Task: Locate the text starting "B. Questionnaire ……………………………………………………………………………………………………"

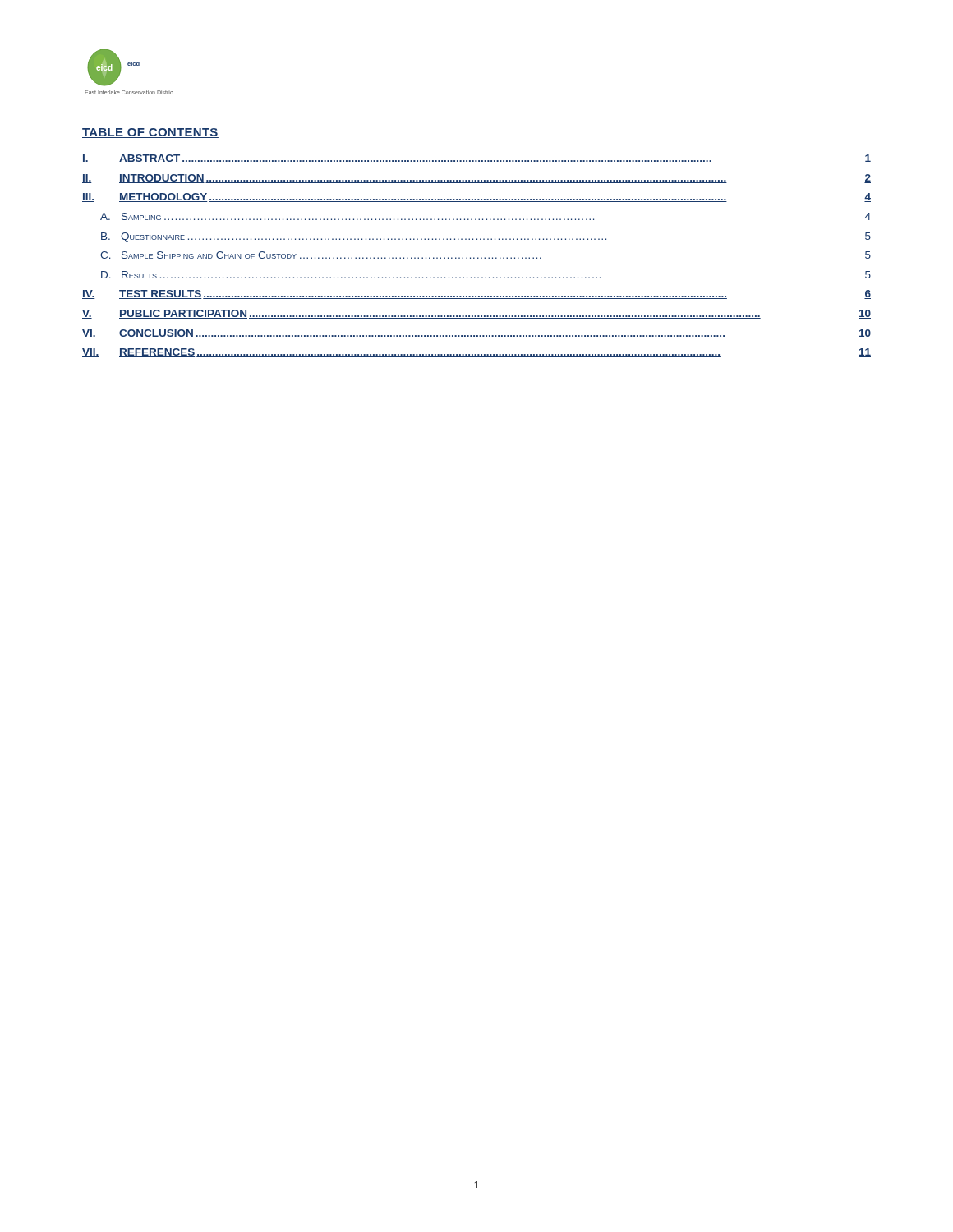Action: pyautogui.click(x=486, y=236)
